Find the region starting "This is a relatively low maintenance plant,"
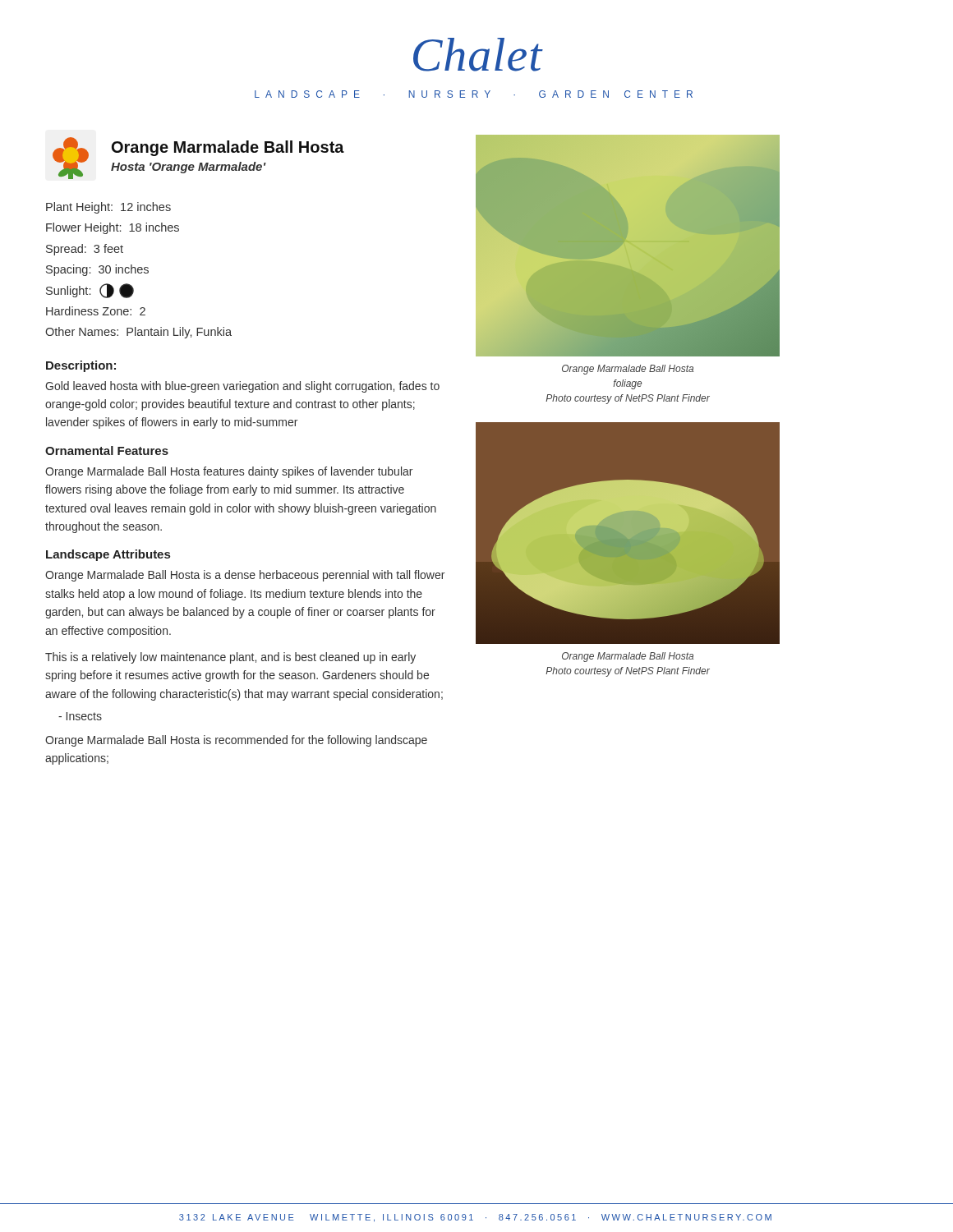Image resolution: width=953 pixels, height=1232 pixels. point(244,675)
